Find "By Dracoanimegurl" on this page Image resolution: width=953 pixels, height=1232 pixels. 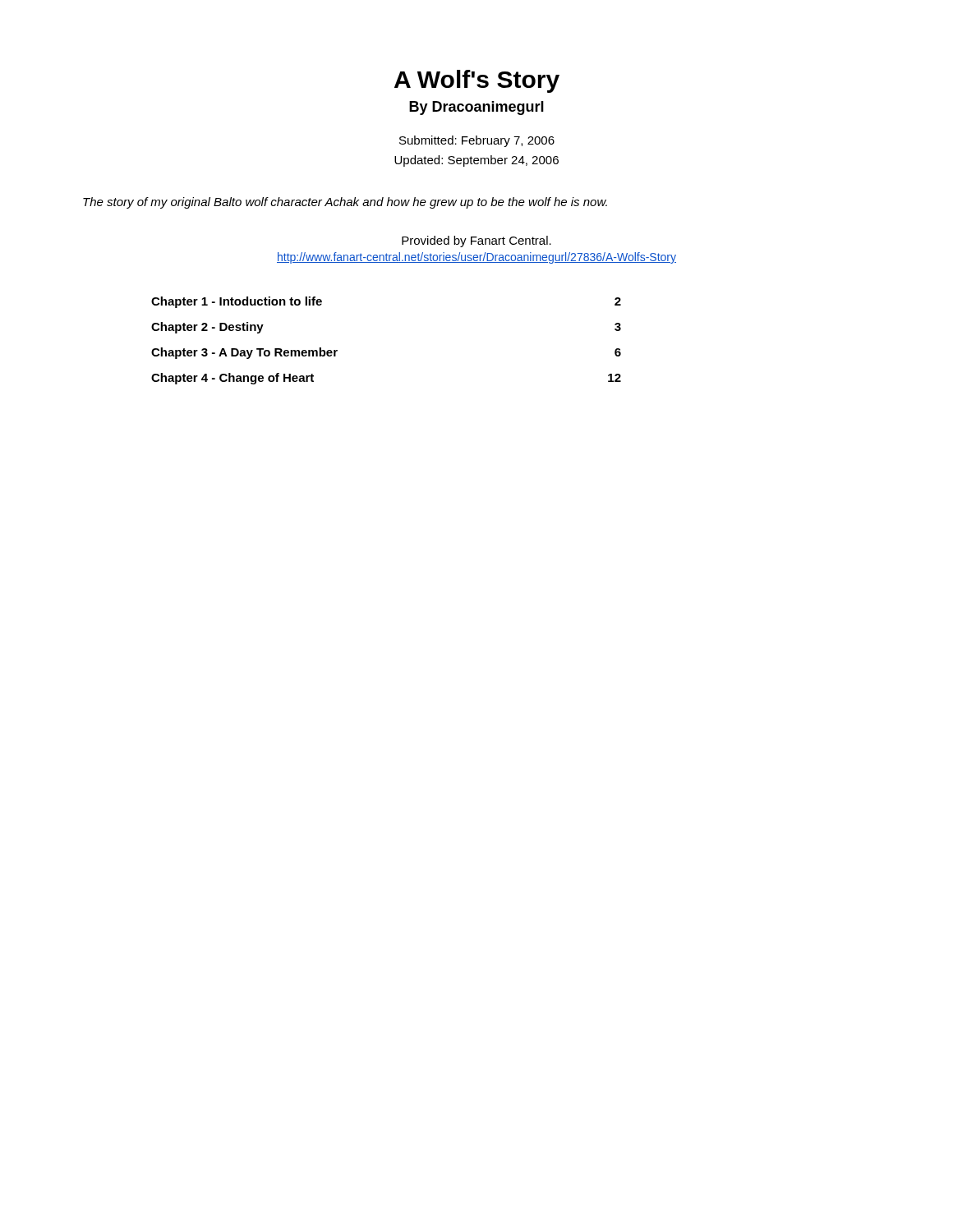point(476,107)
